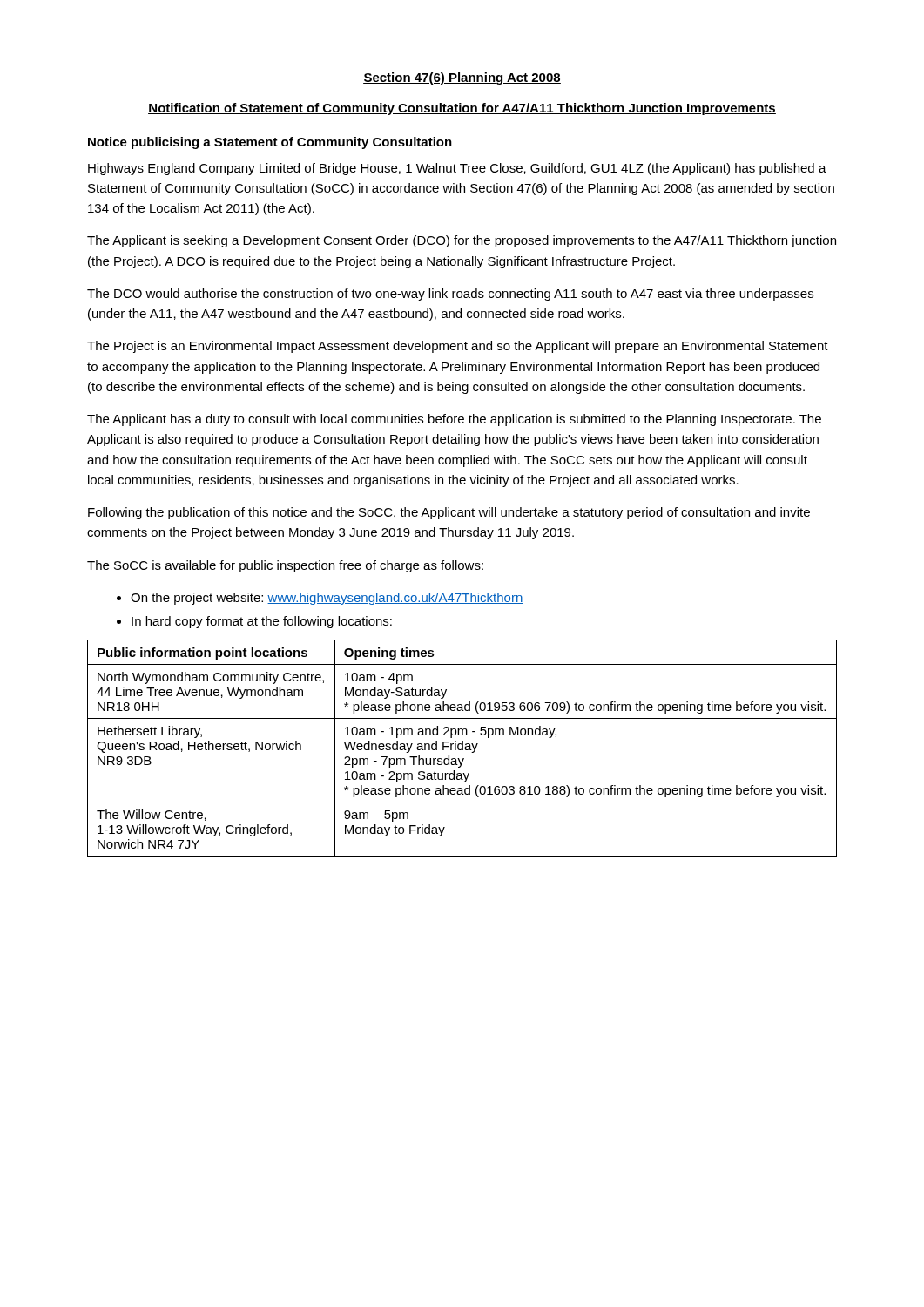Find the text block starting "Section 47(6) Planning Act 2008"
Screen dimensions: 1307x924
coord(462,77)
